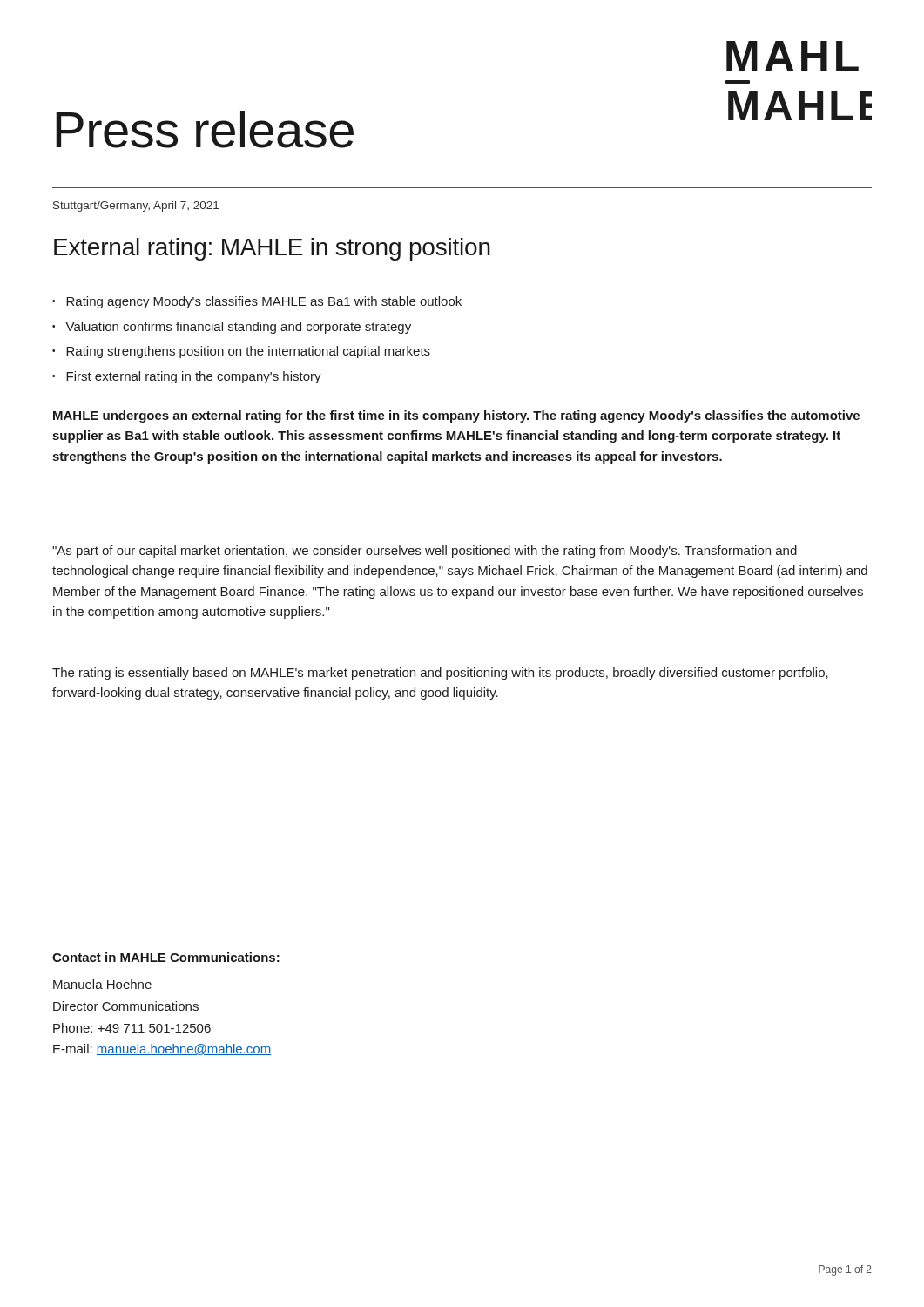924x1307 pixels.
Task: Find the block on this page that starts "Manuela Hoehne Director Communications Phone: +49 711 501-12506"
Action: pos(162,1017)
